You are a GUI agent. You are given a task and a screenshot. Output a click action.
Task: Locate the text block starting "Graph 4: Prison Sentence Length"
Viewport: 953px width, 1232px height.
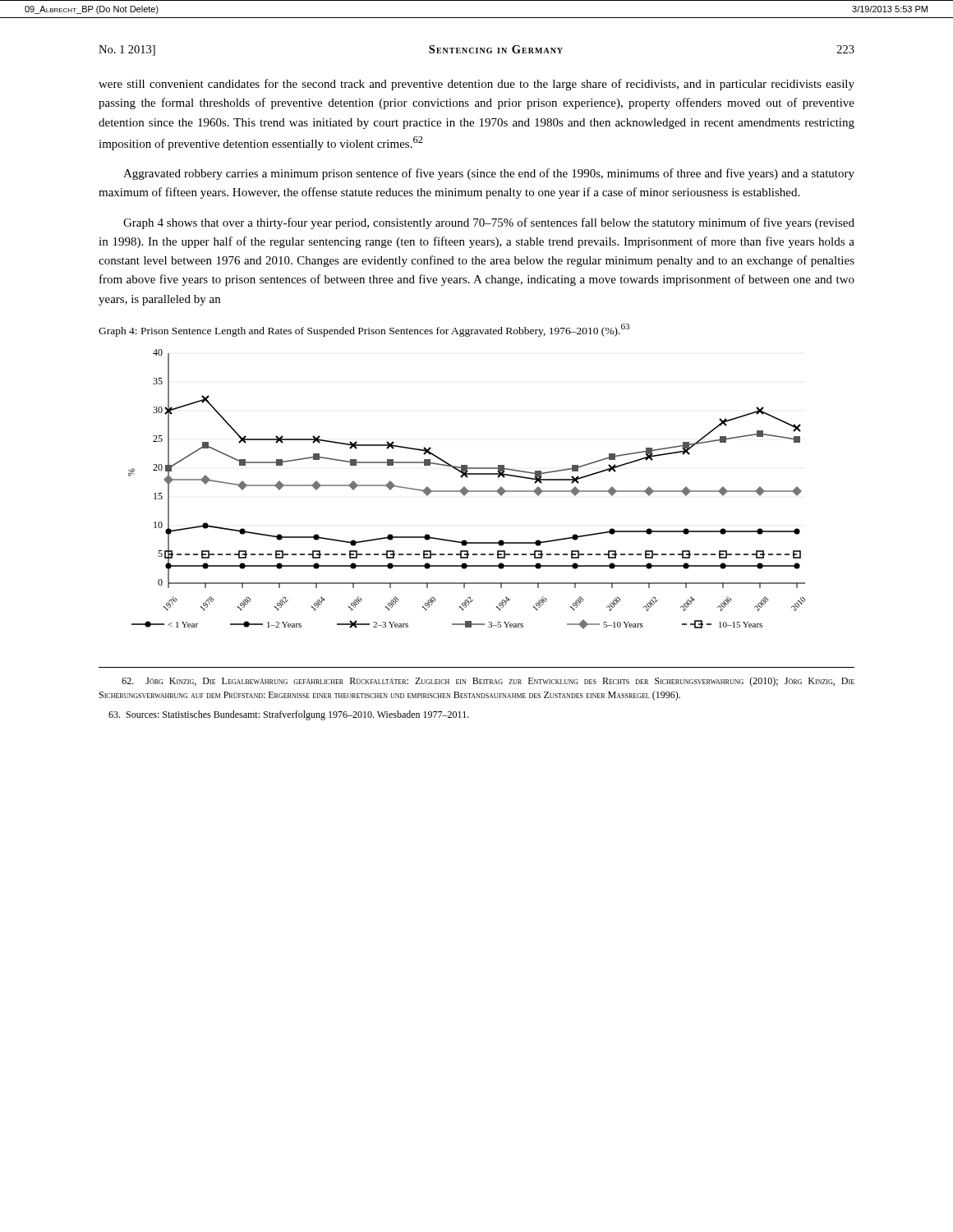pyautogui.click(x=364, y=329)
